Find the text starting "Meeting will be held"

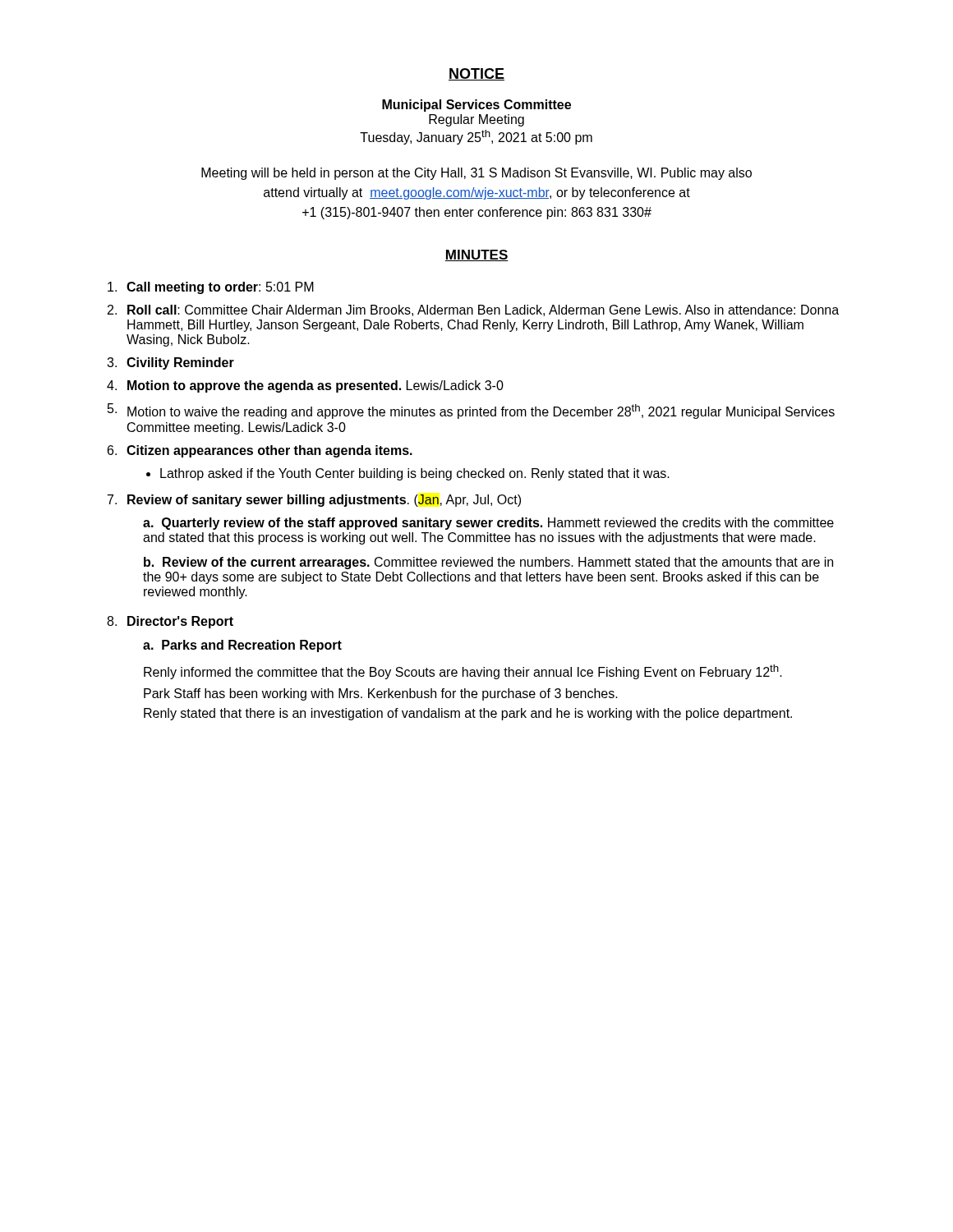[x=476, y=193]
